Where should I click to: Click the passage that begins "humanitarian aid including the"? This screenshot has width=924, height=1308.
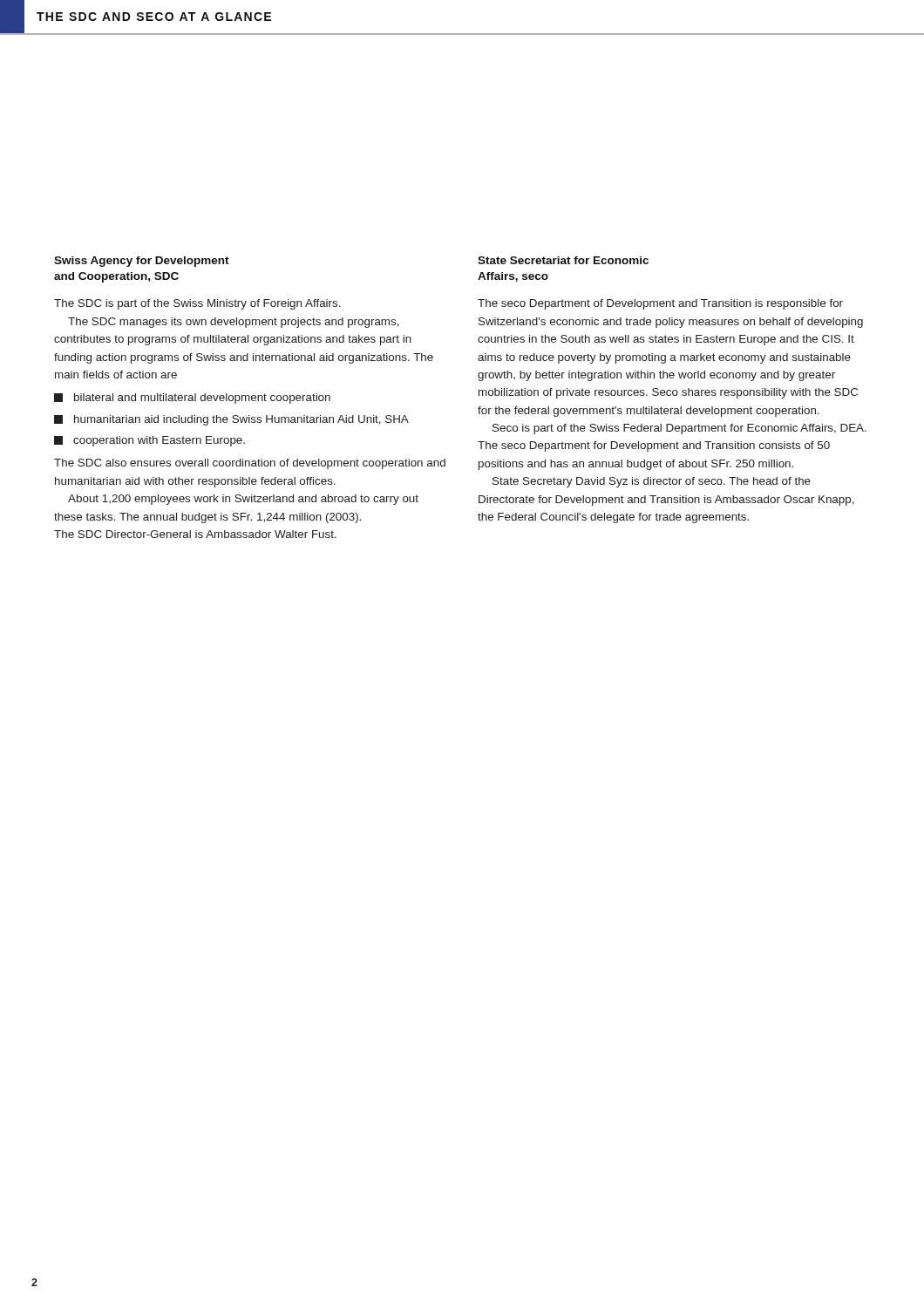coord(250,419)
